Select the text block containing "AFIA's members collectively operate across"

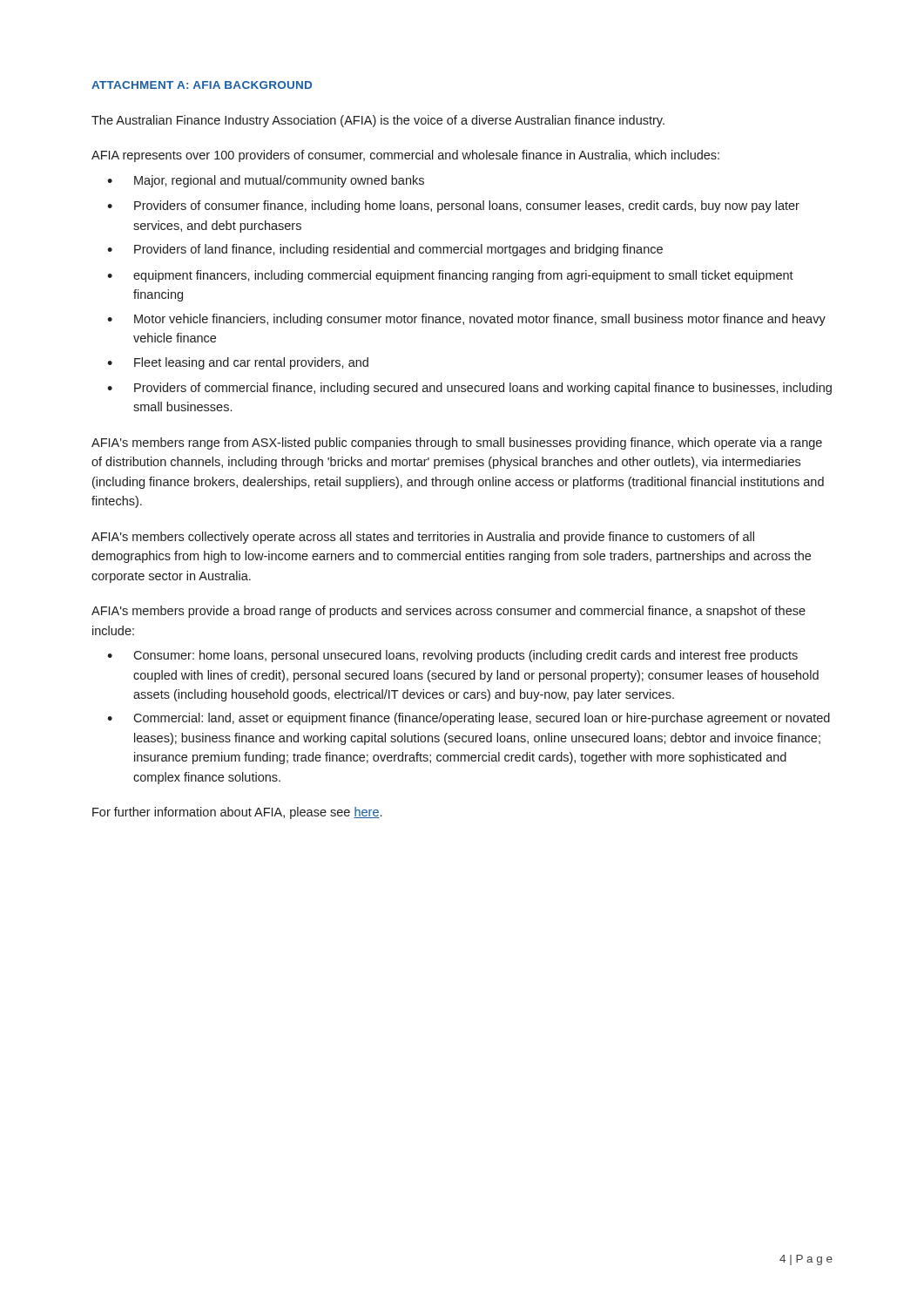point(452,556)
